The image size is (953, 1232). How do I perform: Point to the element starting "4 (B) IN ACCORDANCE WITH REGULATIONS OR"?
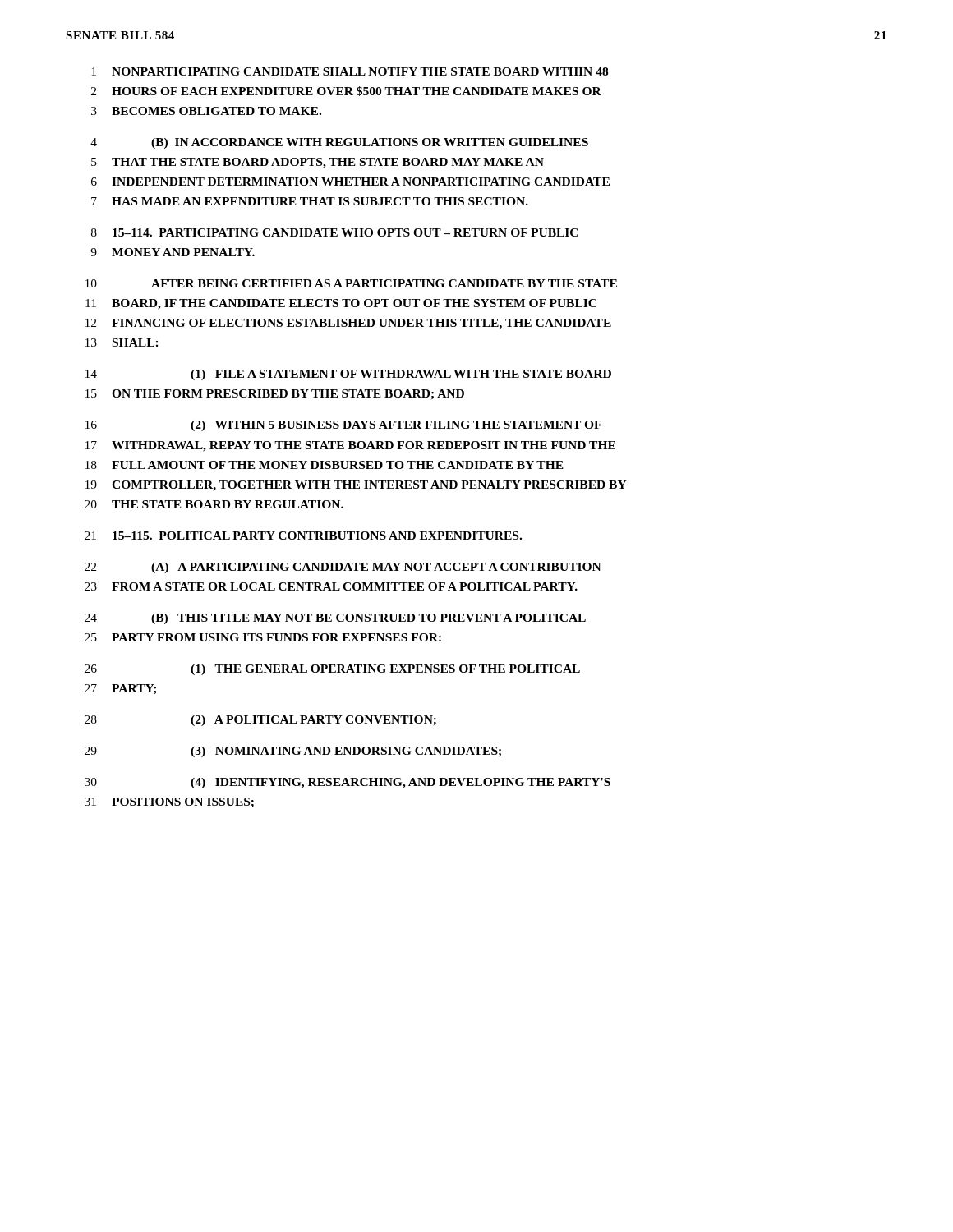pos(476,172)
